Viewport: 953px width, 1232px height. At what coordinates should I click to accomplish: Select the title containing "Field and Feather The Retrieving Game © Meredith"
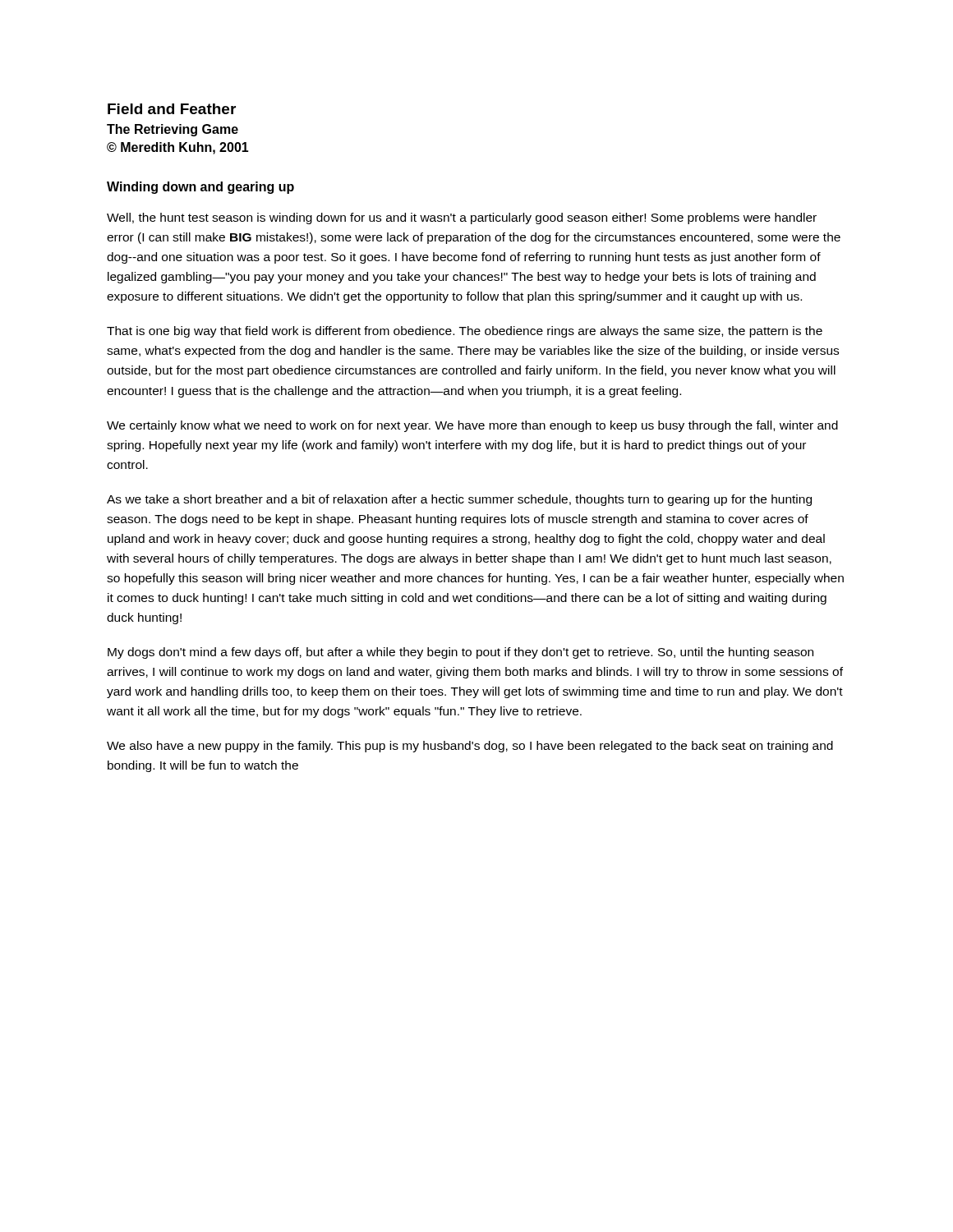point(172,109)
